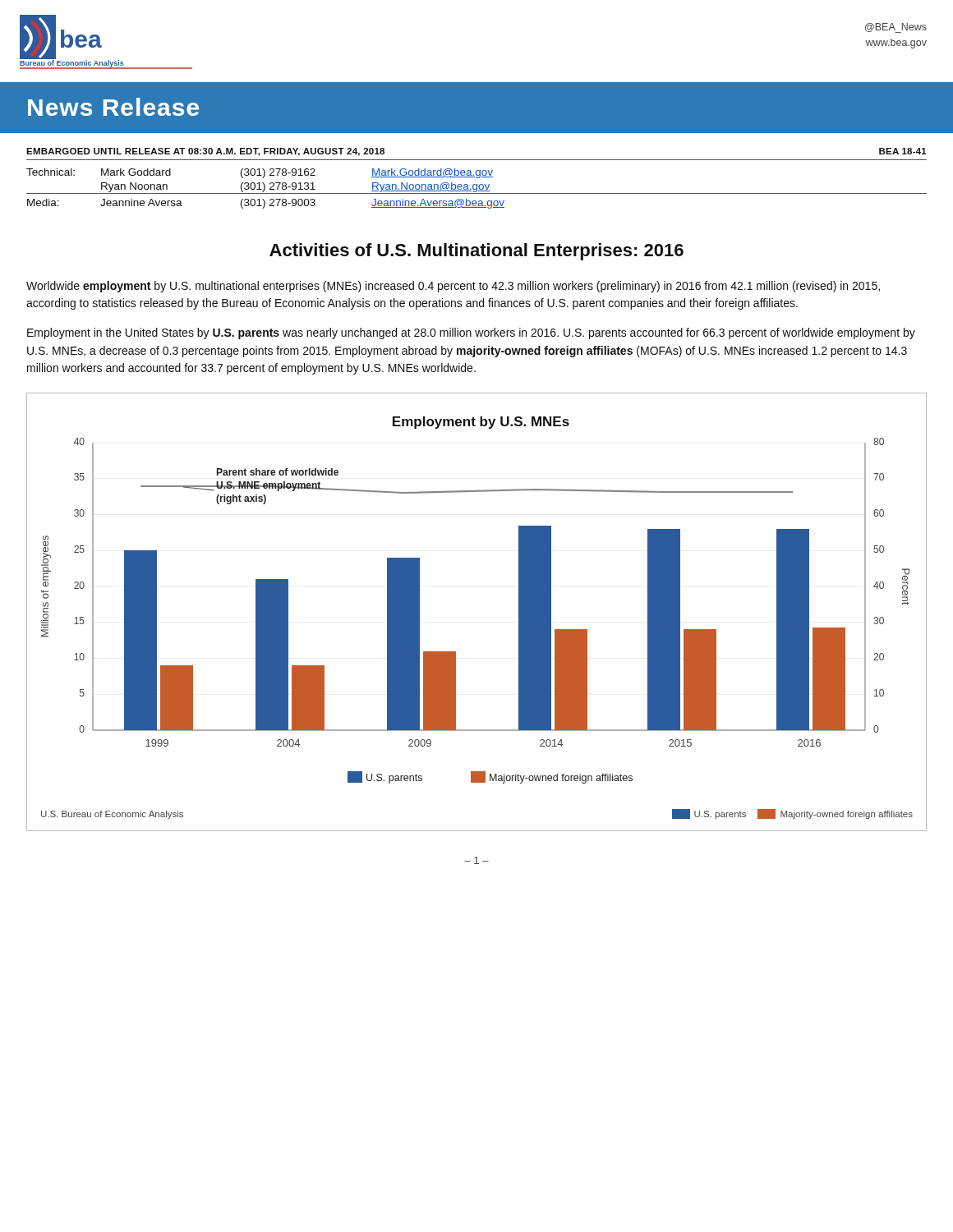The height and width of the screenshot is (1232, 953).
Task: Point to the block beginning "Employment in the United States"
Action: click(x=471, y=350)
